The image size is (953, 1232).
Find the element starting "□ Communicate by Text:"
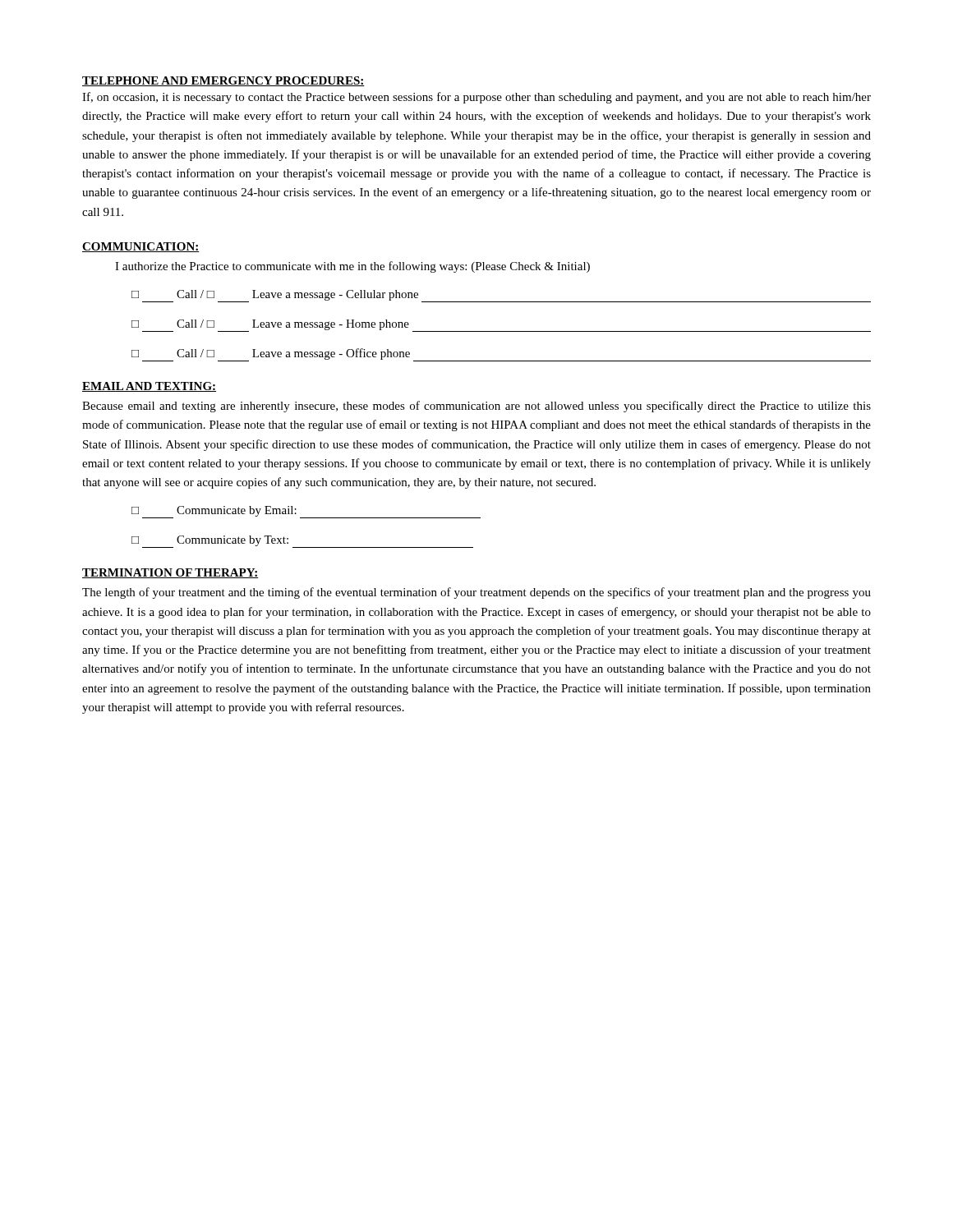(302, 541)
